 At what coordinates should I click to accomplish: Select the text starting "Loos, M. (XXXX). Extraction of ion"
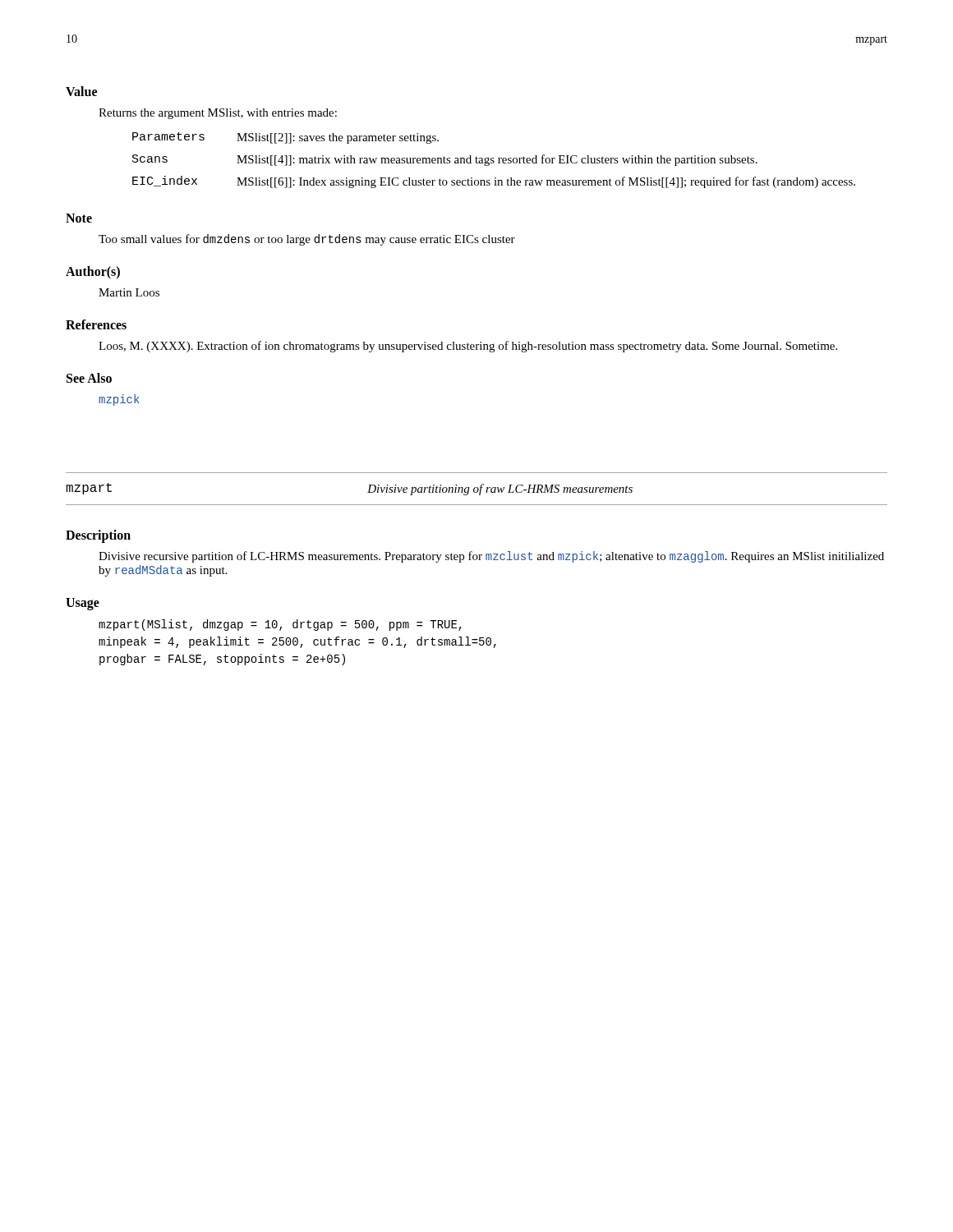pyautogui.click(x=468, y=346)
